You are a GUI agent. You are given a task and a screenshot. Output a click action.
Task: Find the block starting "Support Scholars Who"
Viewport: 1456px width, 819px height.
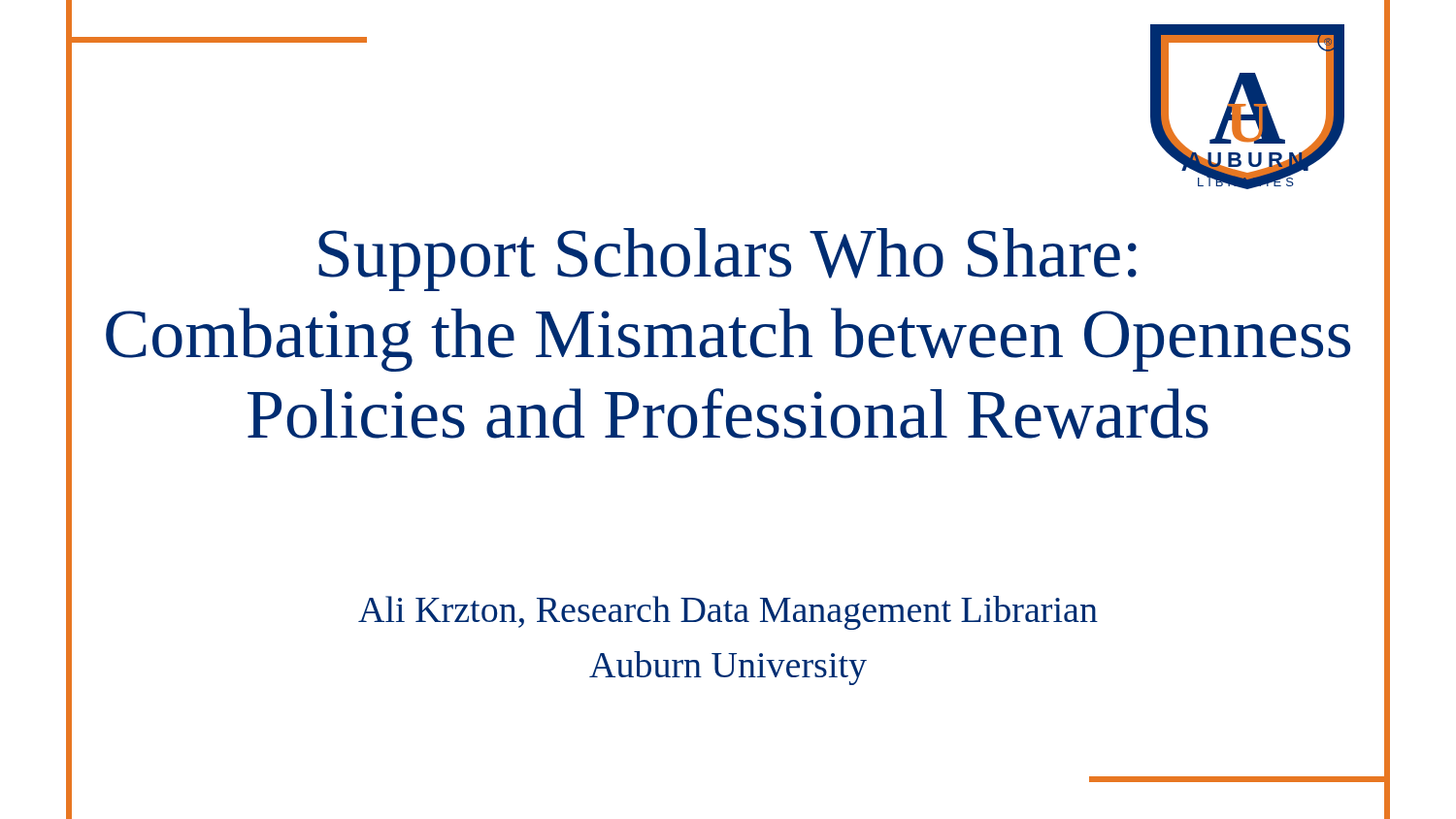point(728,334)
